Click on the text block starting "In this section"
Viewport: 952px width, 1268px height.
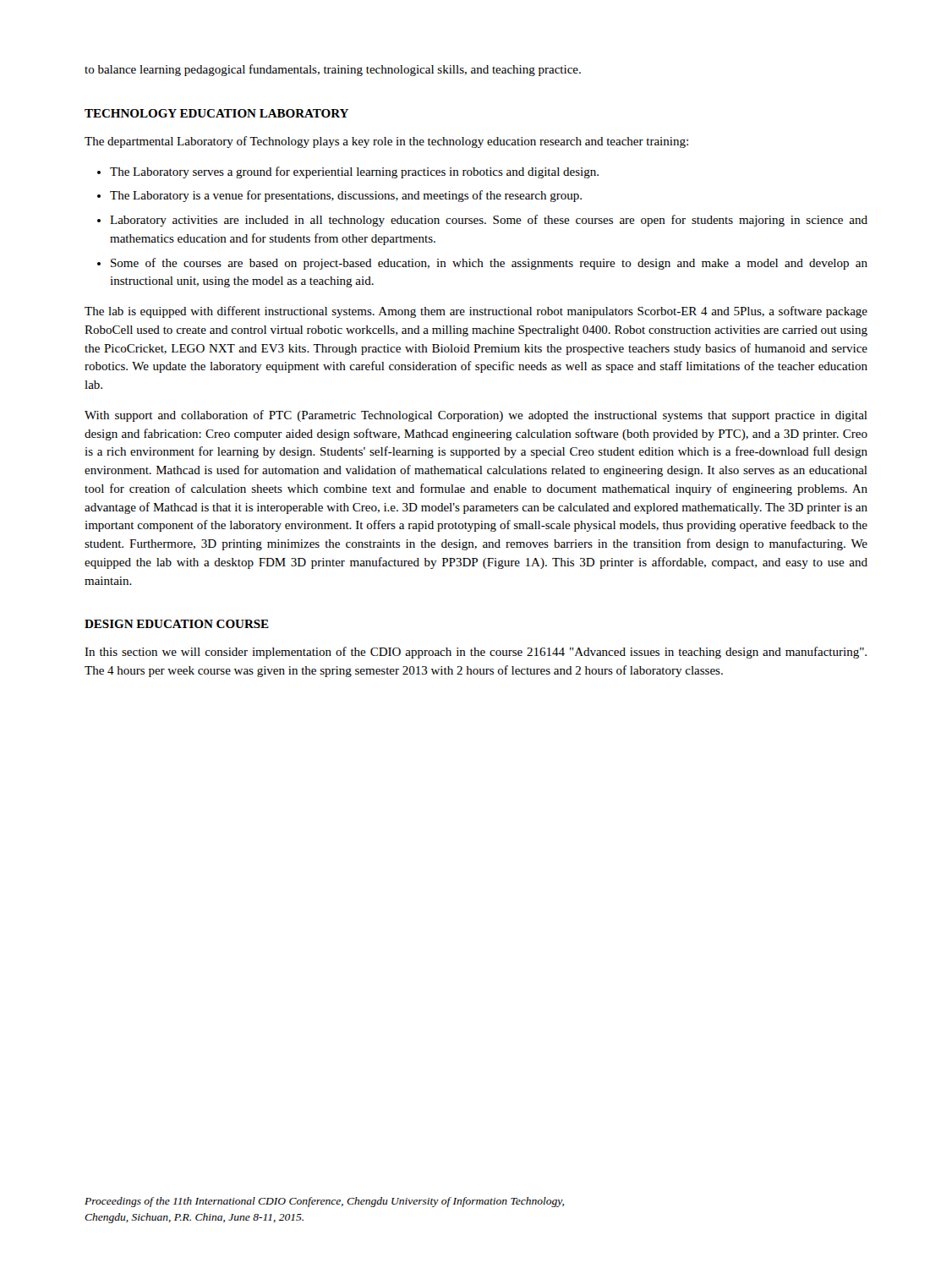click(476, 661)
